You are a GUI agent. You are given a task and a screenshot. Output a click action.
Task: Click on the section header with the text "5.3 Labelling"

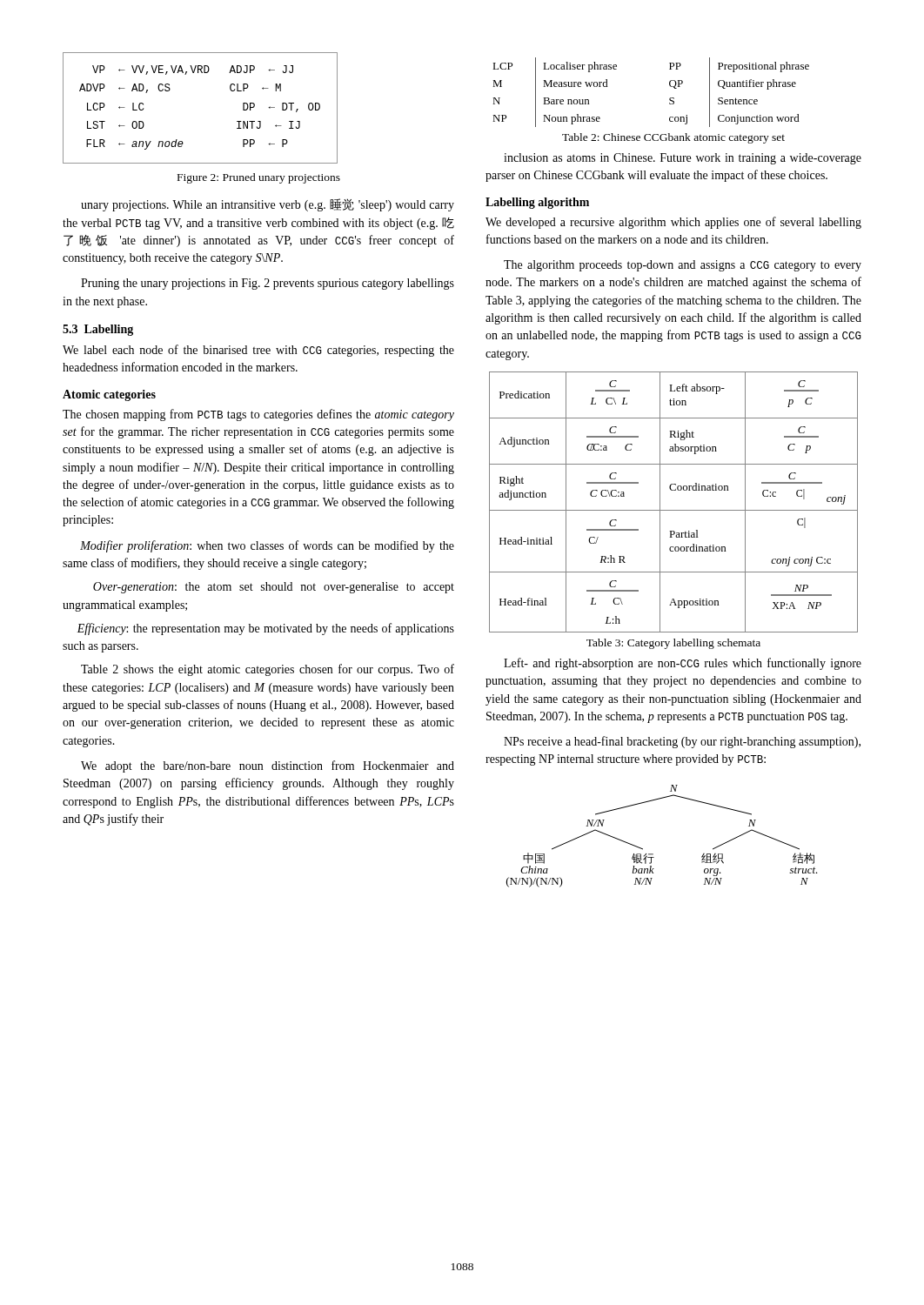click(x=98, y=330)
